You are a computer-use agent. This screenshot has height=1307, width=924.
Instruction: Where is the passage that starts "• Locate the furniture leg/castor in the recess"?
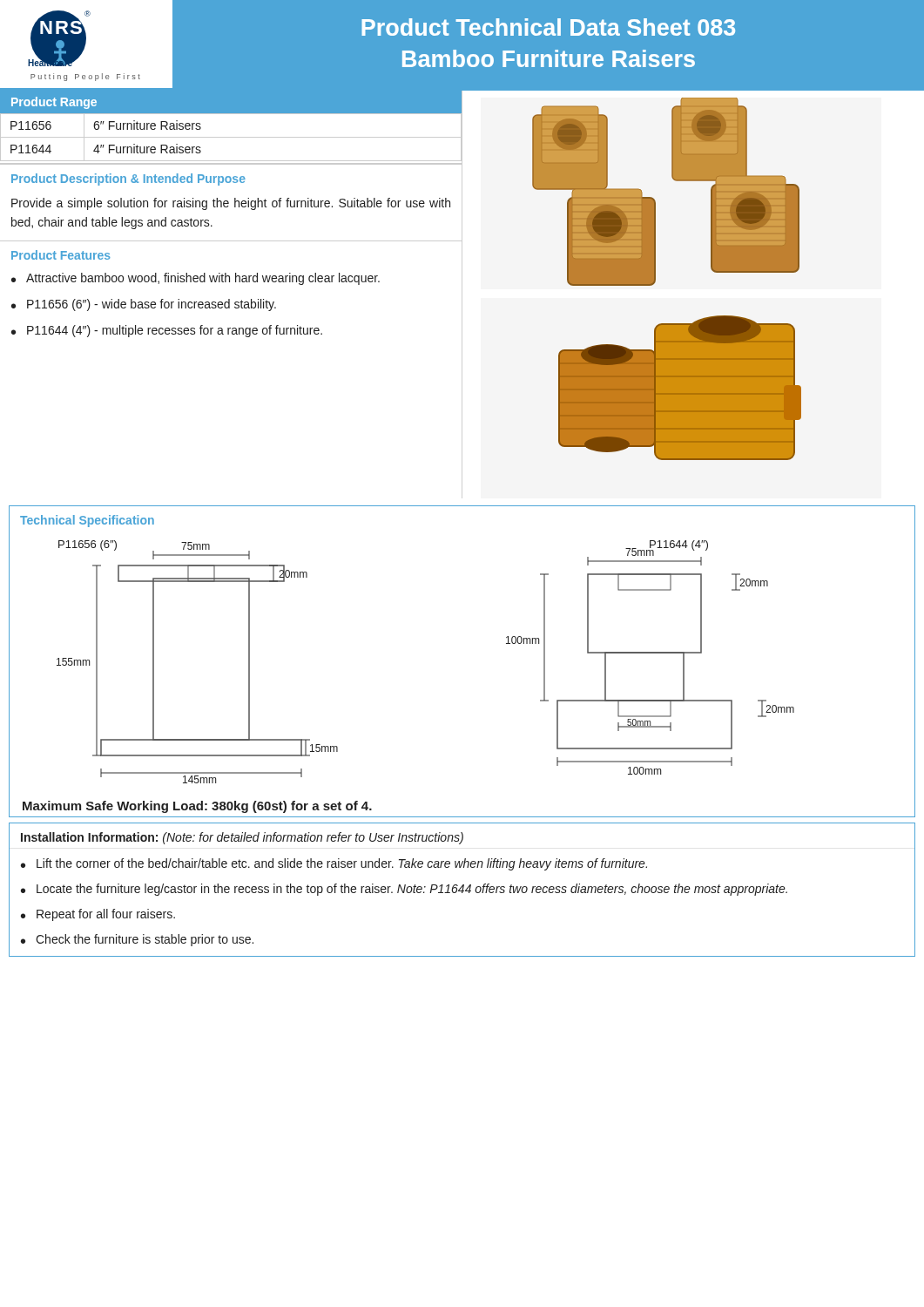(x=462, y=890)
